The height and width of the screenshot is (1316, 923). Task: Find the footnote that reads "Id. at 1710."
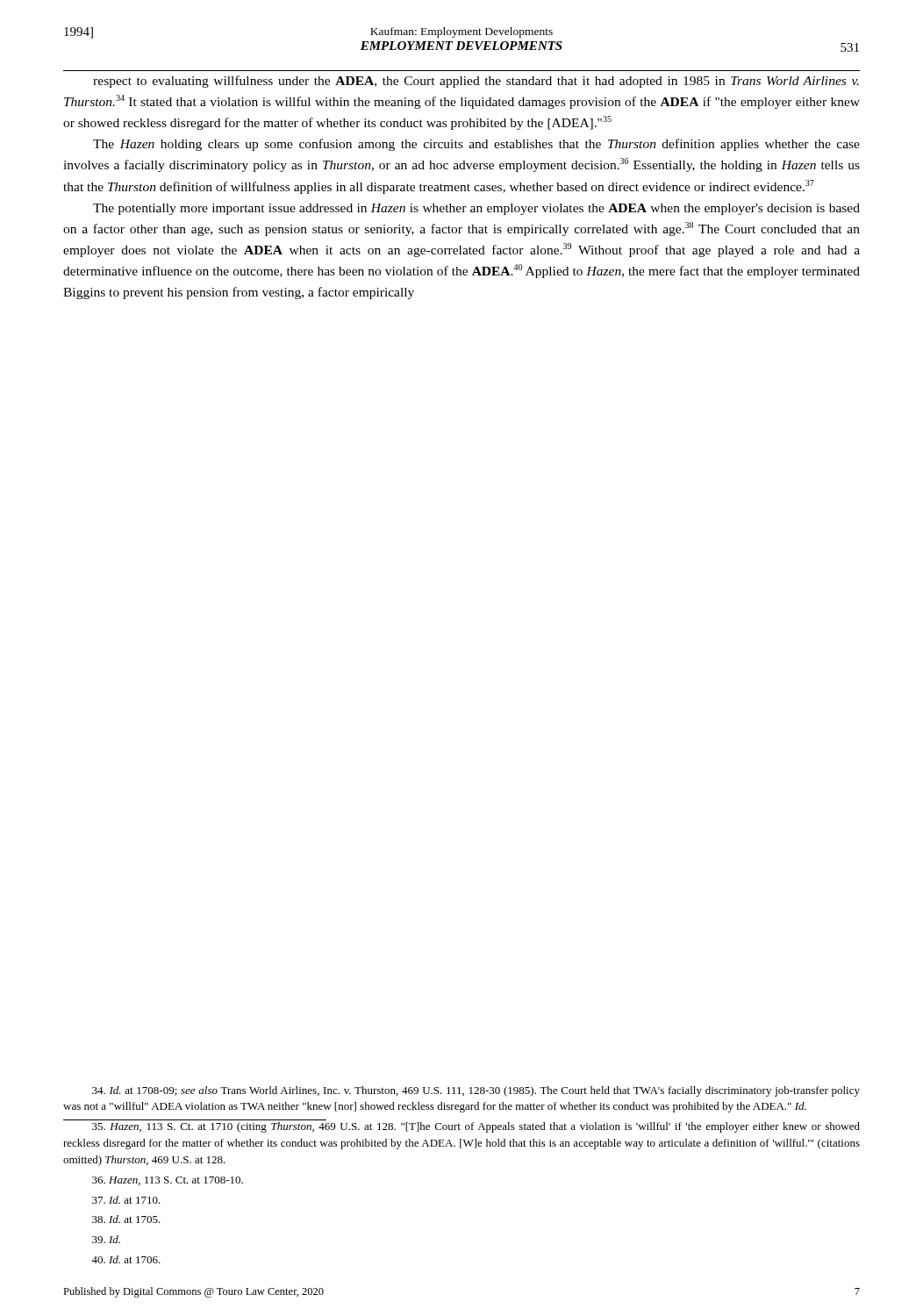coord(126,1199)
